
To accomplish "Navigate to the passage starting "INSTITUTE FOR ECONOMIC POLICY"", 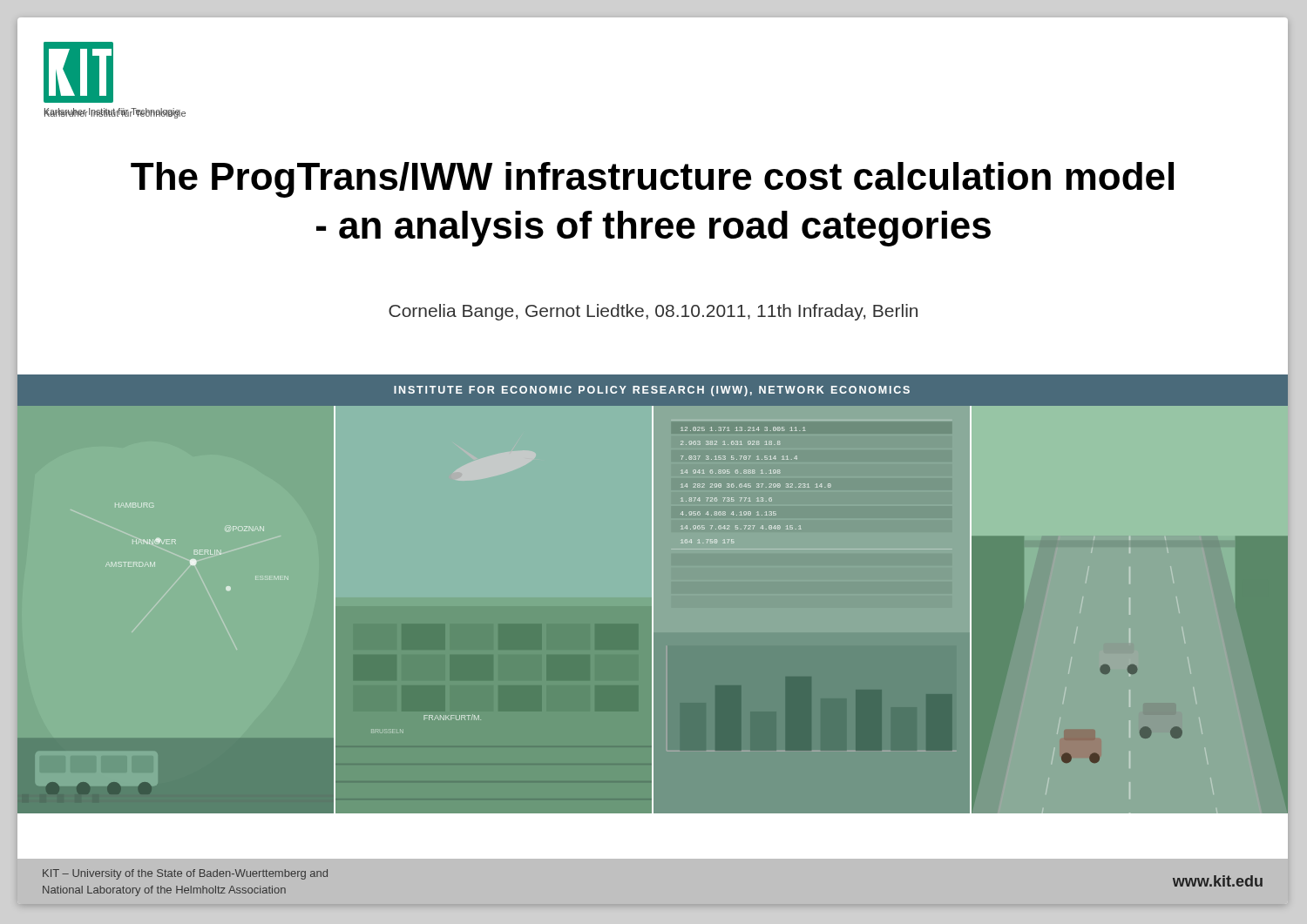I will 653,390.
